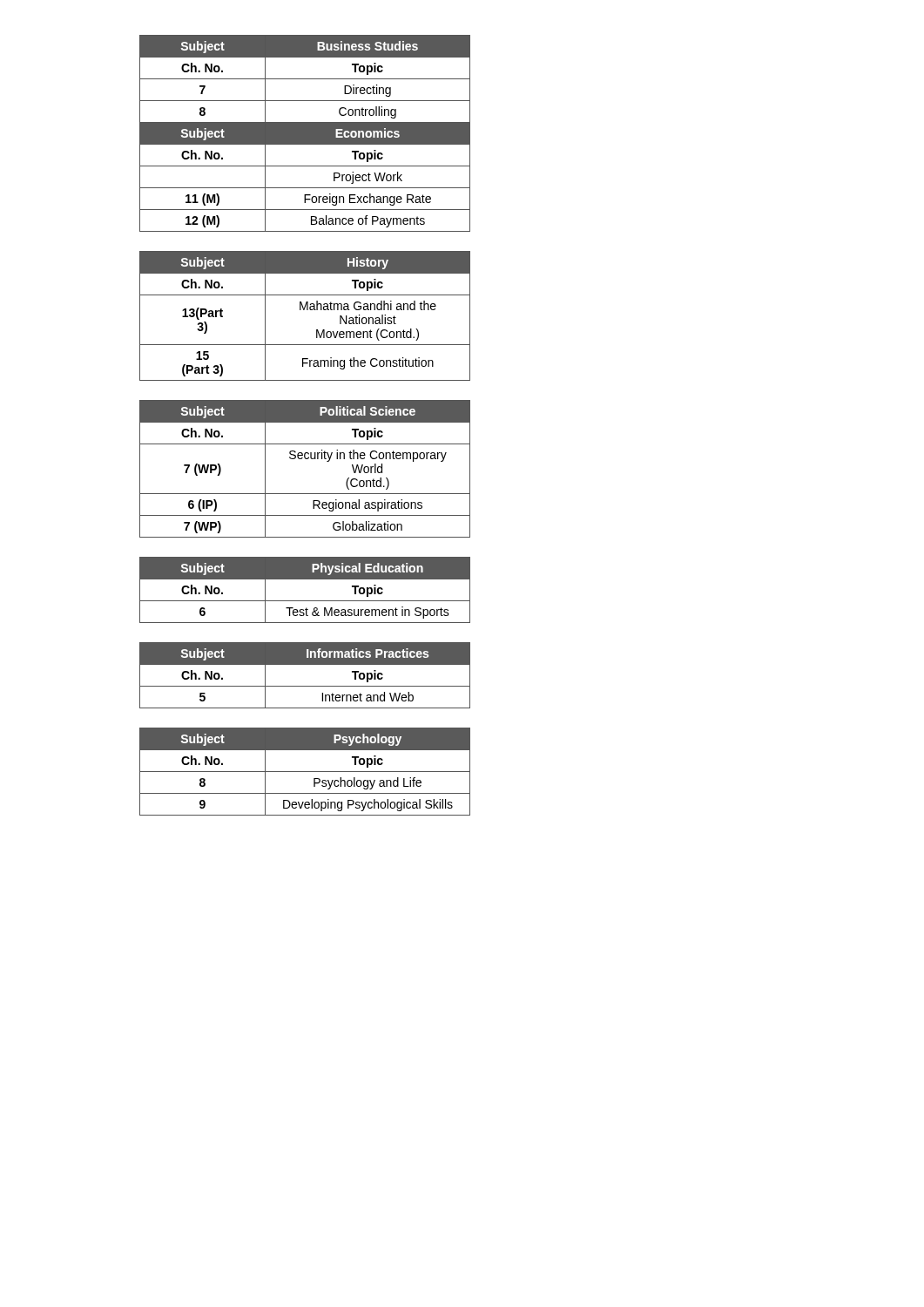The height and width of the screenshot is (1307, 924).
Task: Find the table that mentions "Regional aspirations"
Action: coord(305,469)
